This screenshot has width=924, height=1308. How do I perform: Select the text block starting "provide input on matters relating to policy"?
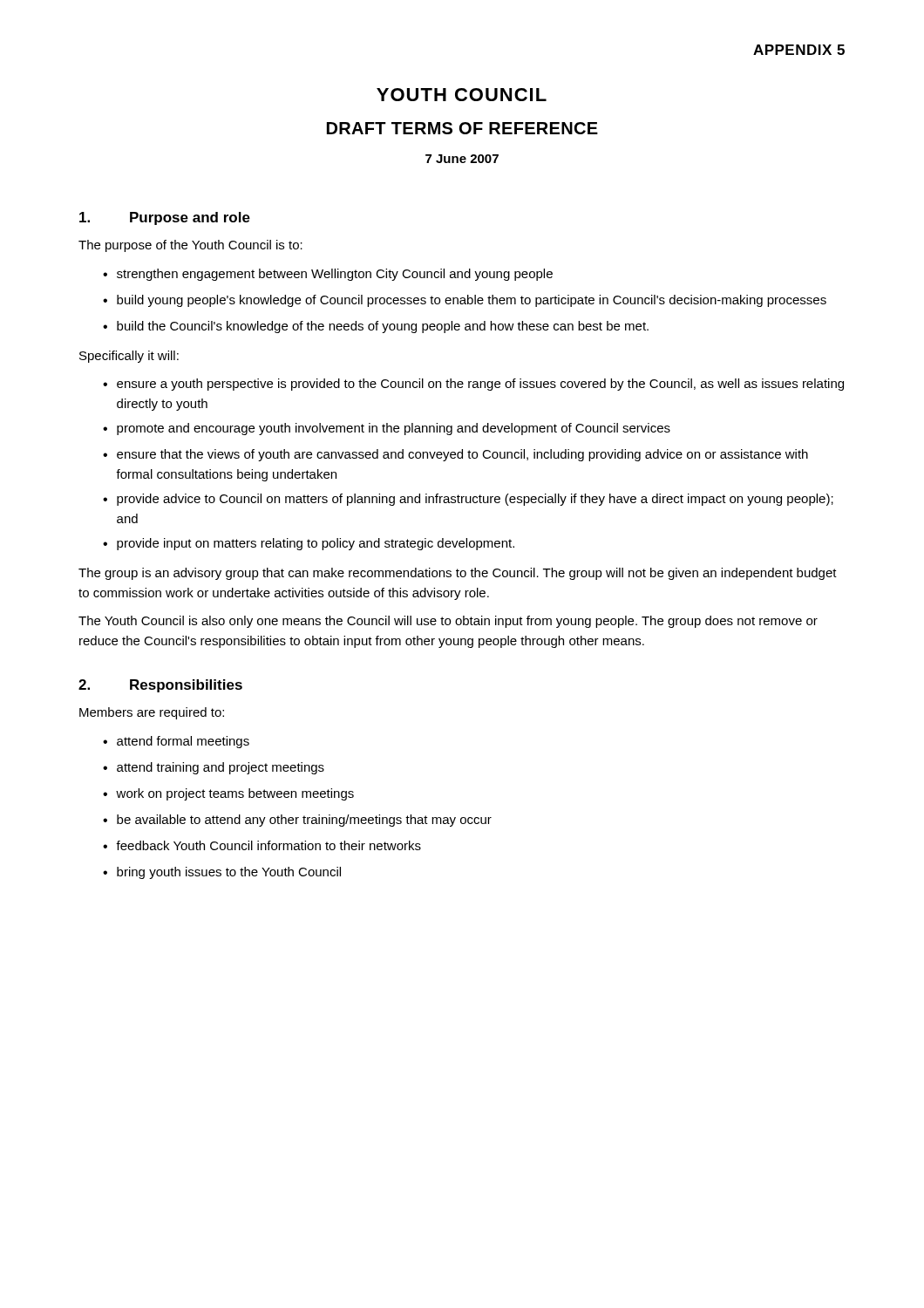coord(481,543)
